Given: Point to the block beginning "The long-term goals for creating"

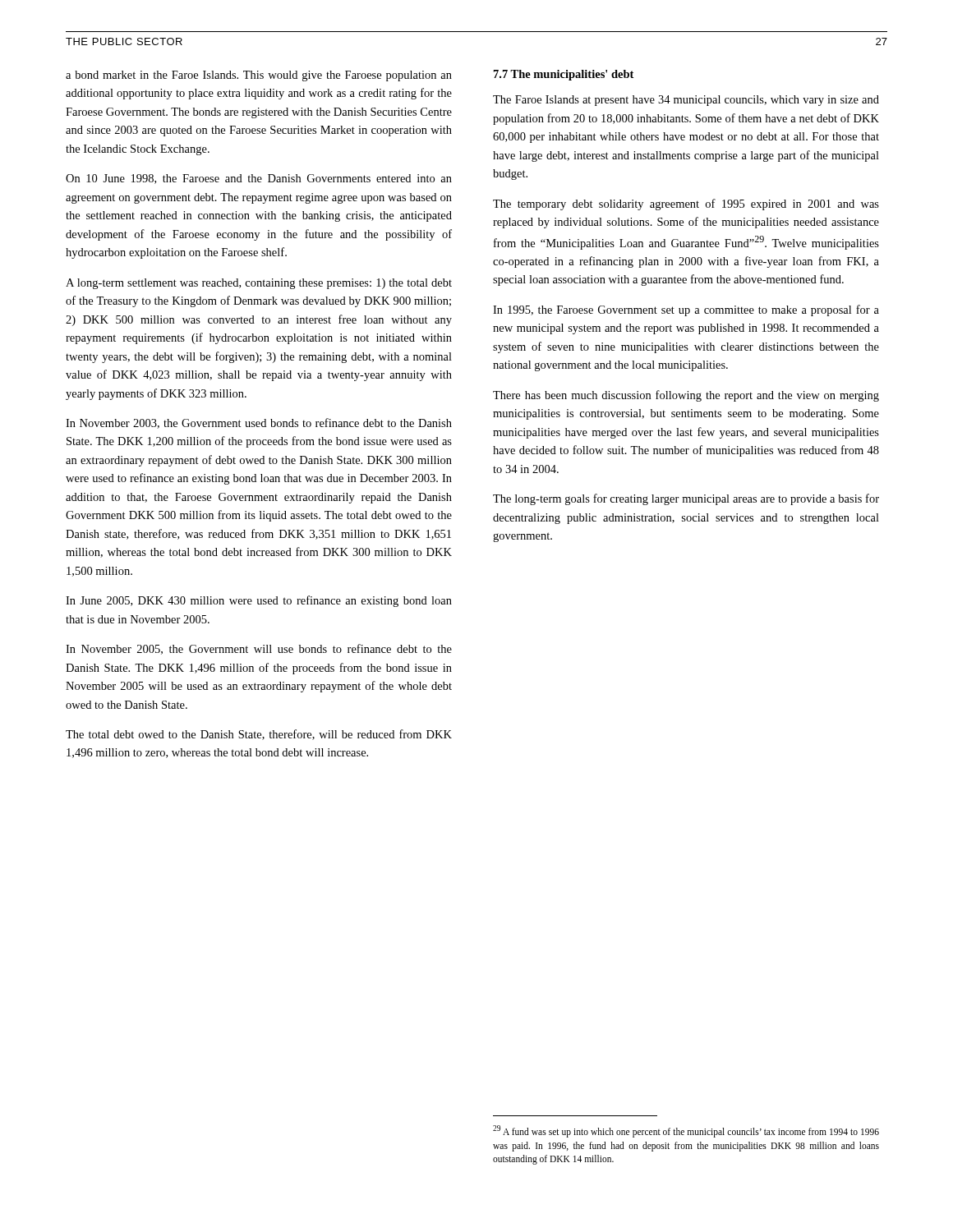Looking at the screenshot, I should (686, 517).
